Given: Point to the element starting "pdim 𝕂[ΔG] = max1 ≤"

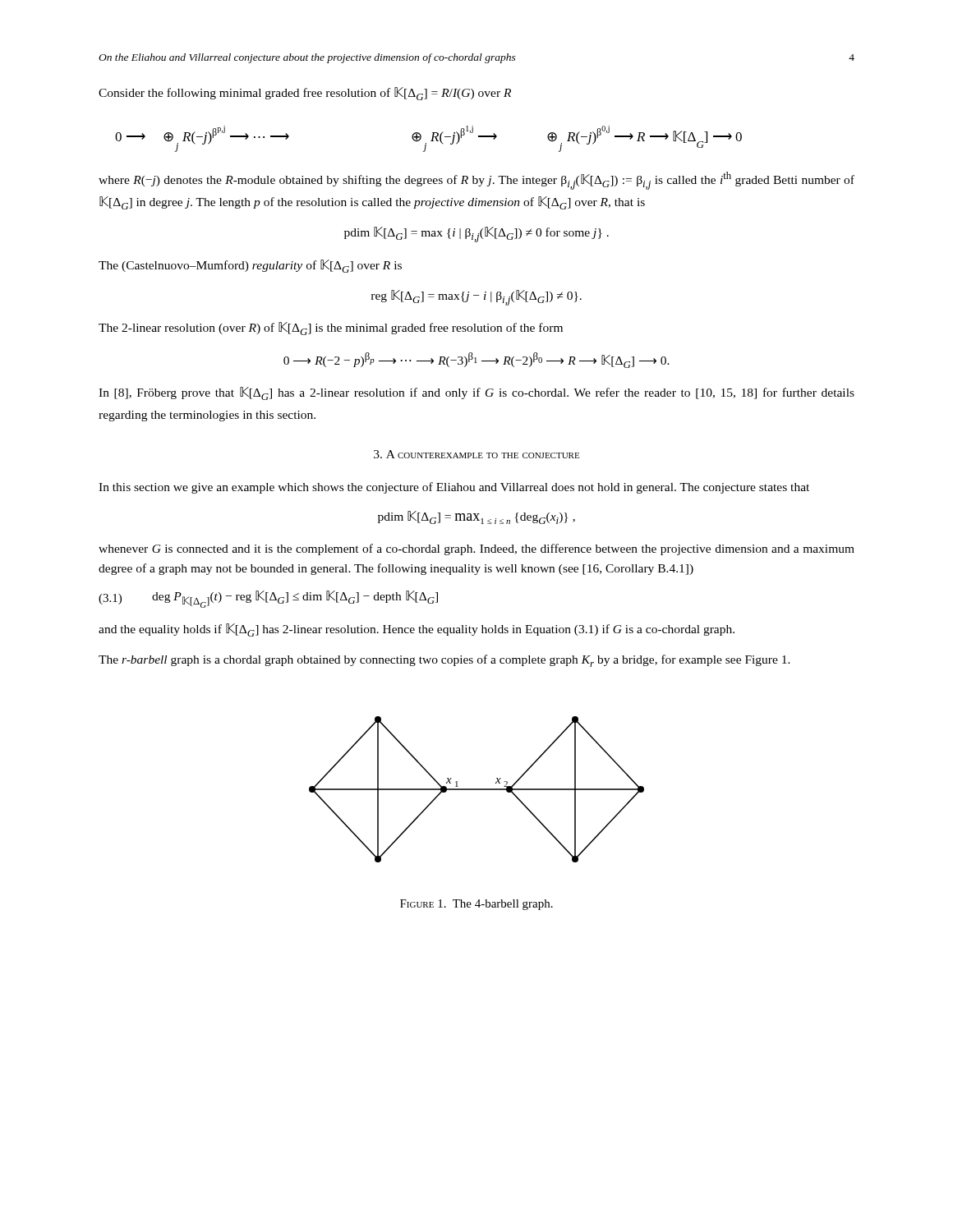Looking at the screenshot, I should pyautogui.click(x=476, y=517).
